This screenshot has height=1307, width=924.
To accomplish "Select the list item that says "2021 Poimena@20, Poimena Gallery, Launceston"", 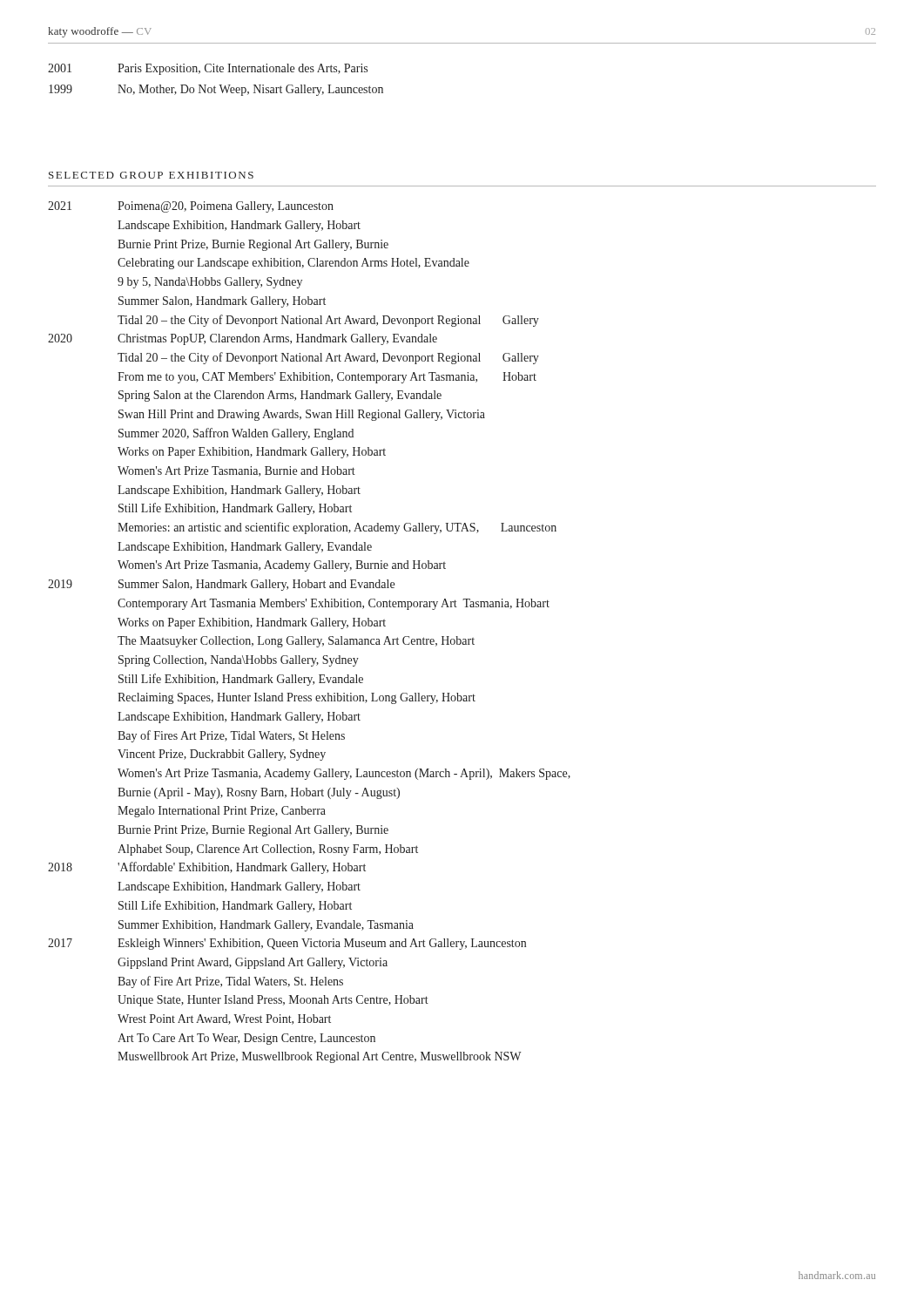I will 462,263.
